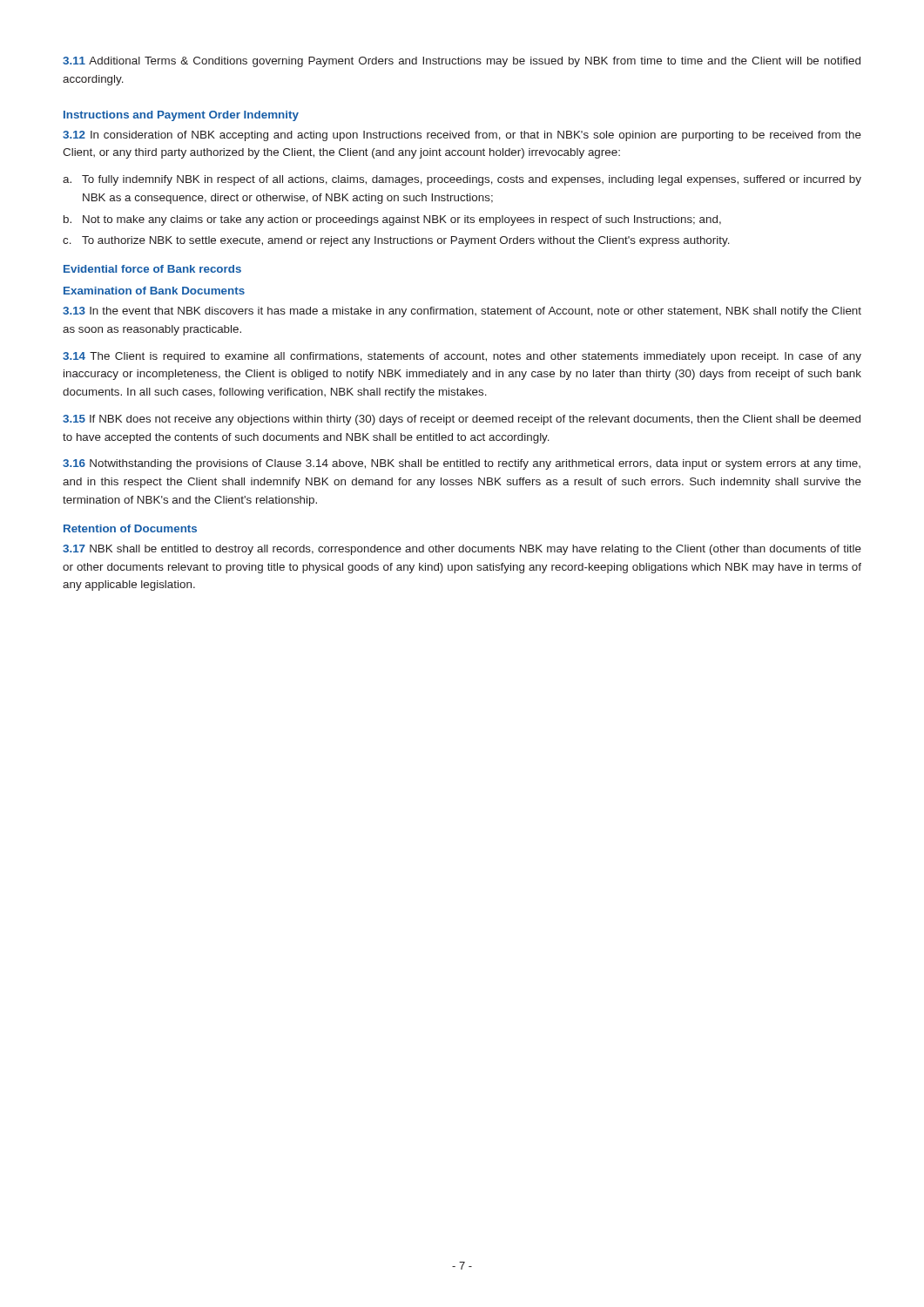Locate the text starting "Evidential force of"
The image size is (924, 1307).
click(x=152, y=269)
